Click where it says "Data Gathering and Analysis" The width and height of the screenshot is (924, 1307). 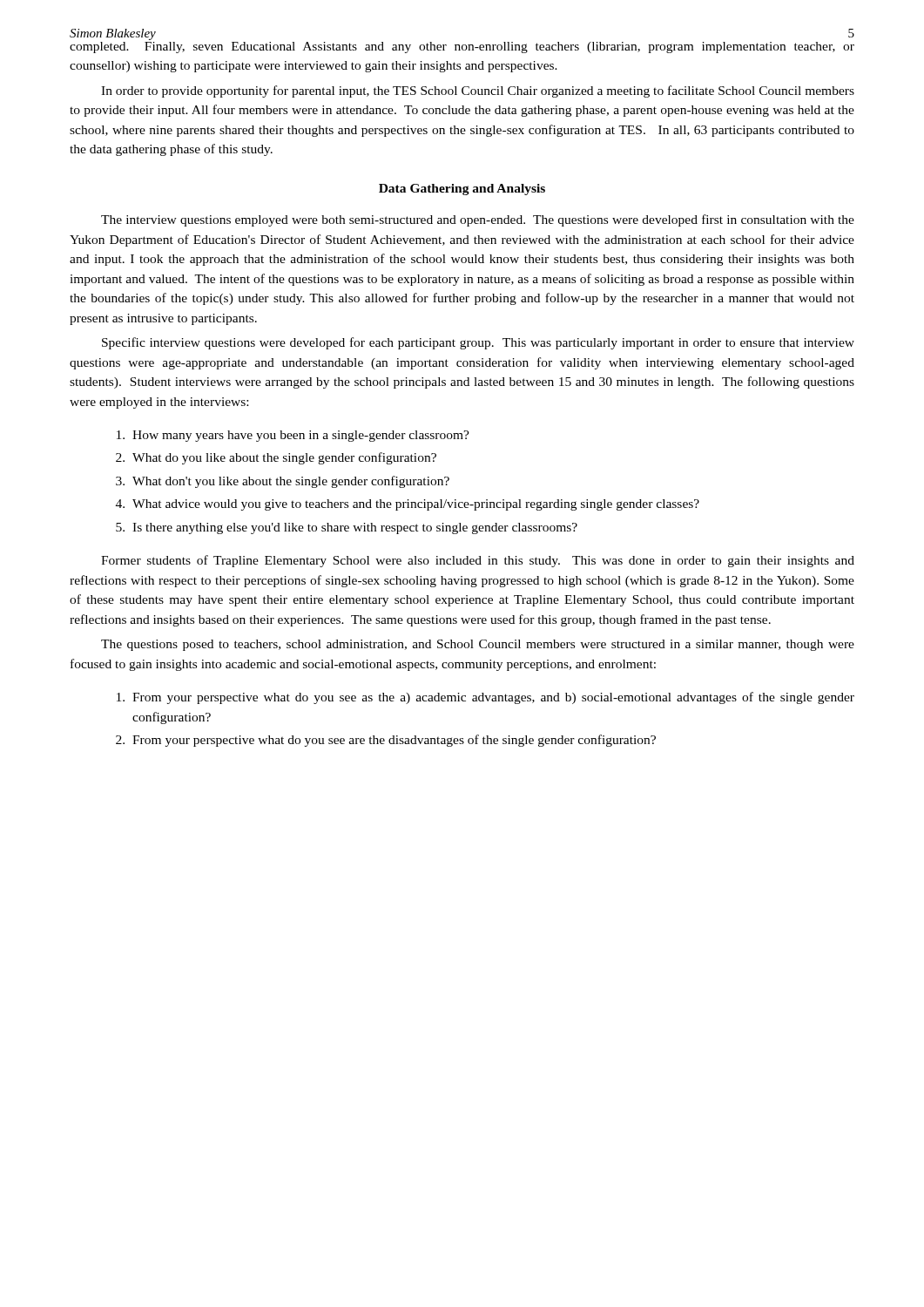(x=462, y=188)
